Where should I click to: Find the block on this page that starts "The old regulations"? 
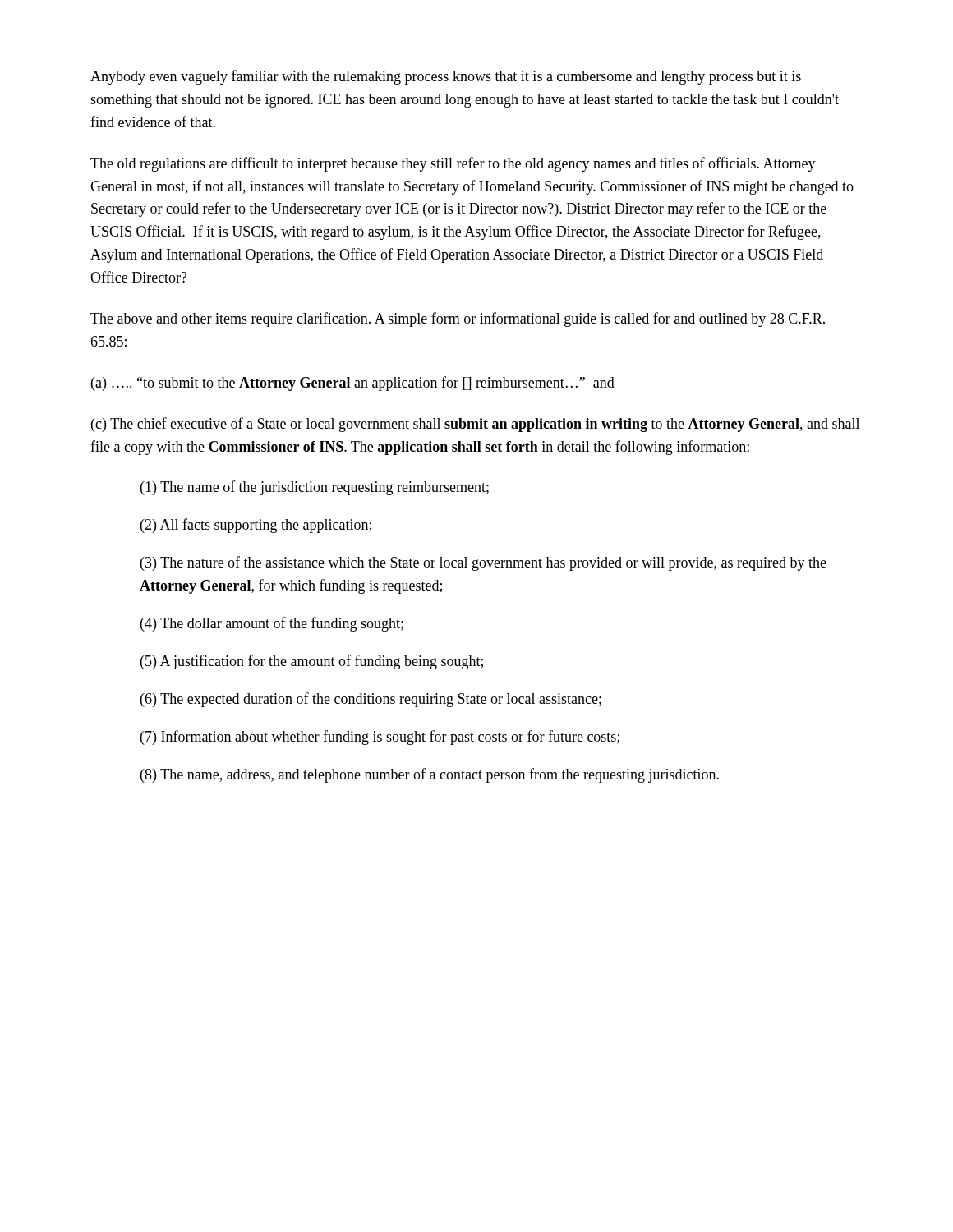pos(472,220)
